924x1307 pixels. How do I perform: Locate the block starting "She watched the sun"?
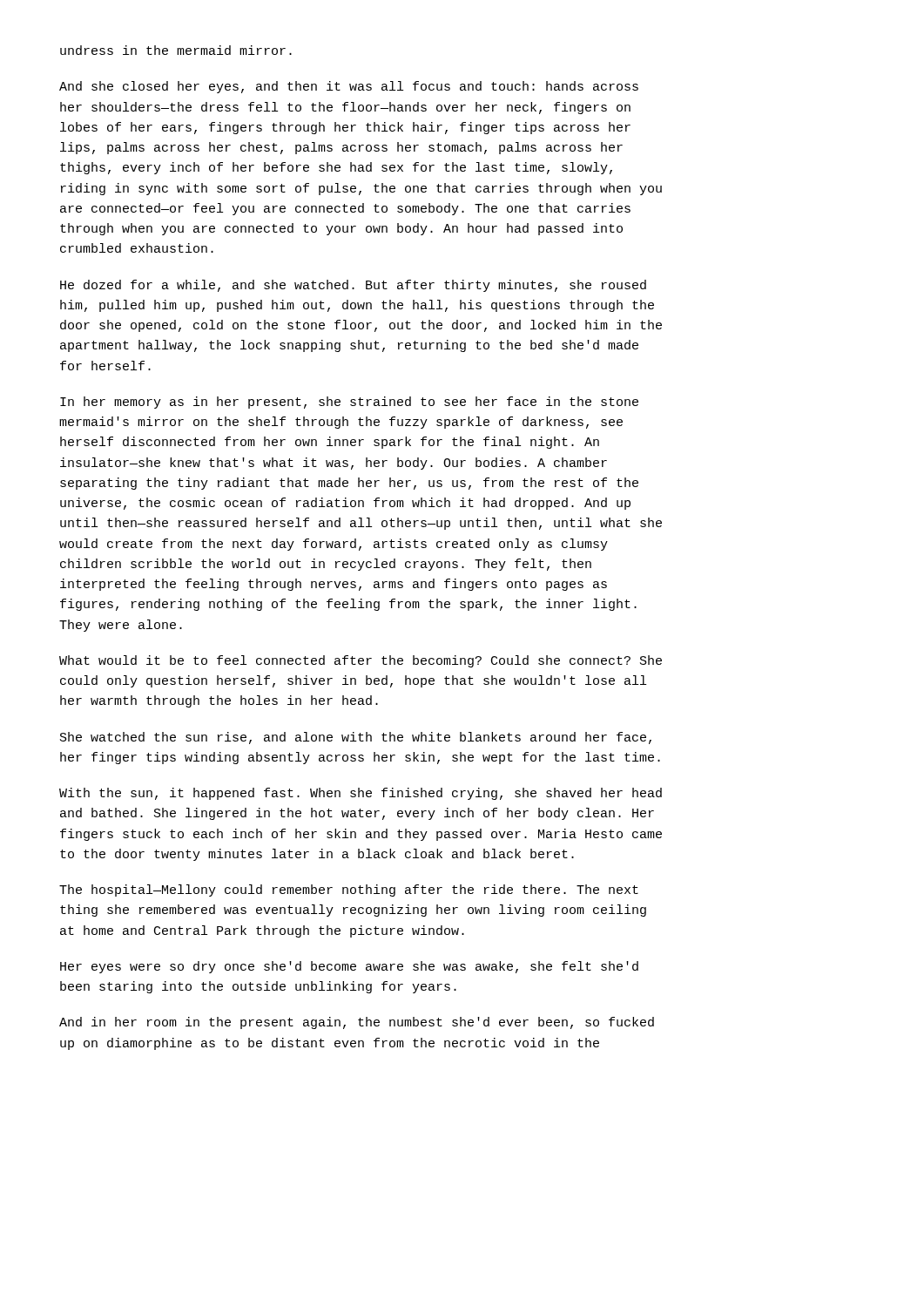[361, 748]
